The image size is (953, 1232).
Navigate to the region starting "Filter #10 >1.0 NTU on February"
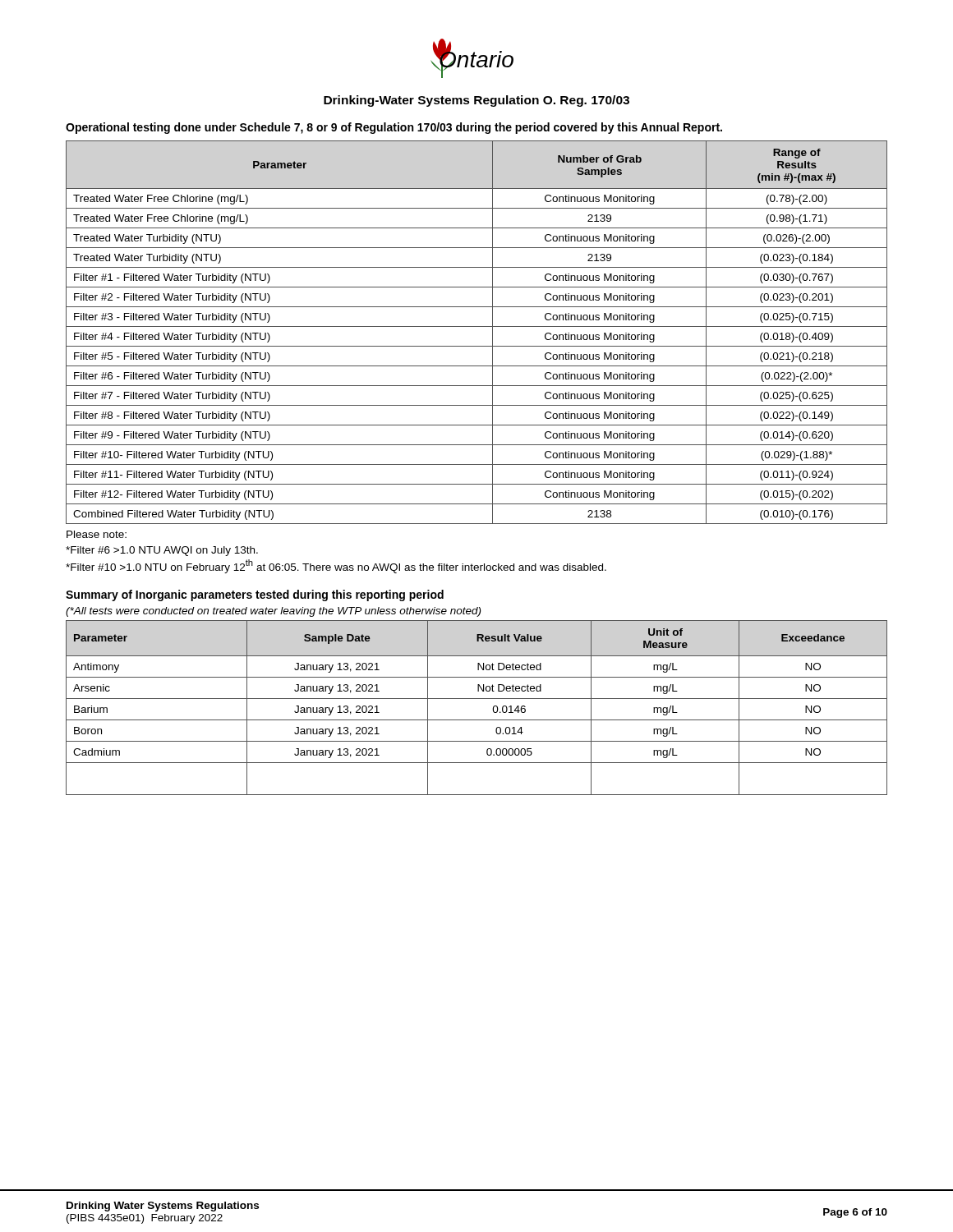(x=336, y=565)
